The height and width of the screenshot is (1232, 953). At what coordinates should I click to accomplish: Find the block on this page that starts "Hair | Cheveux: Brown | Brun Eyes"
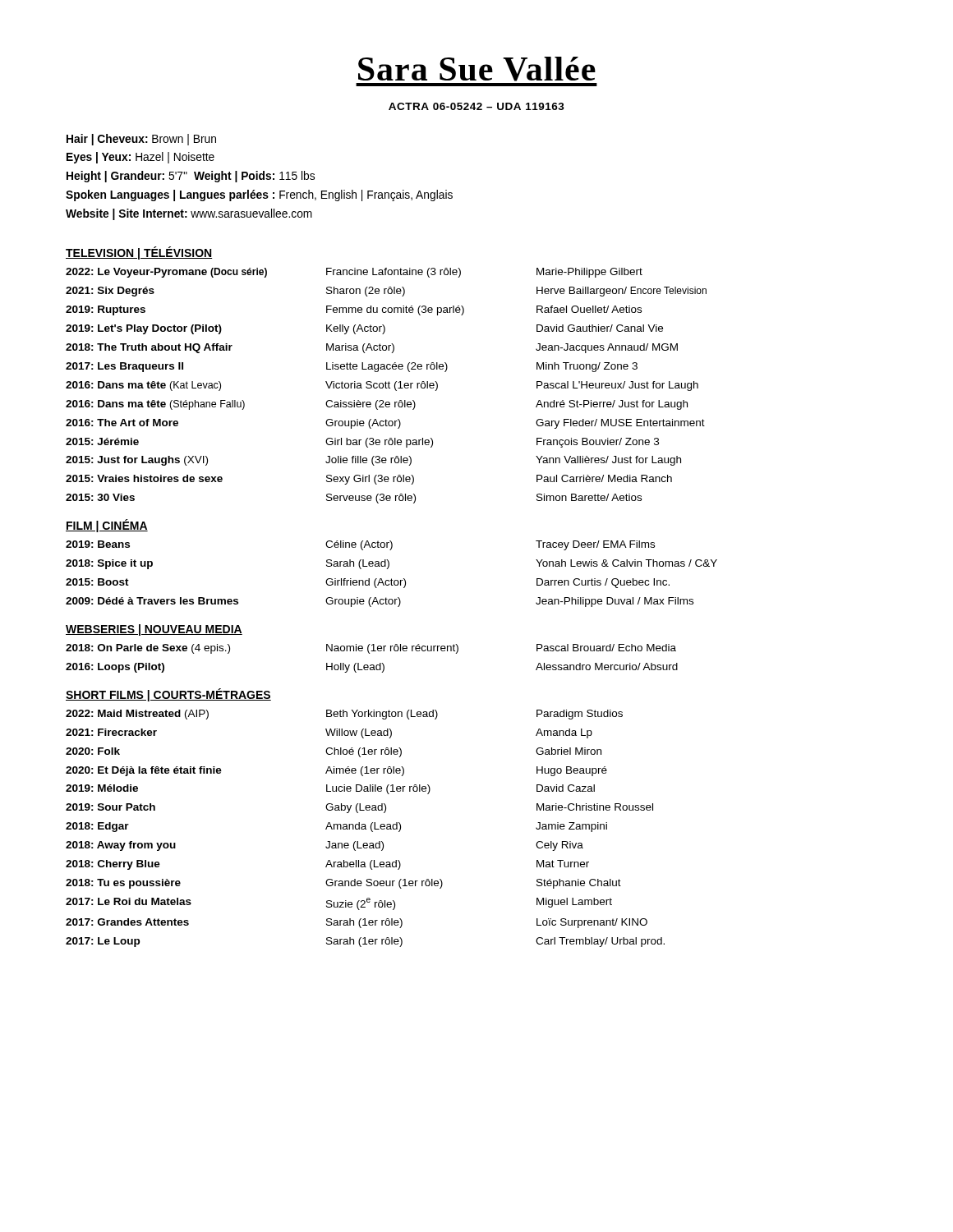click(x=141, y=140)
